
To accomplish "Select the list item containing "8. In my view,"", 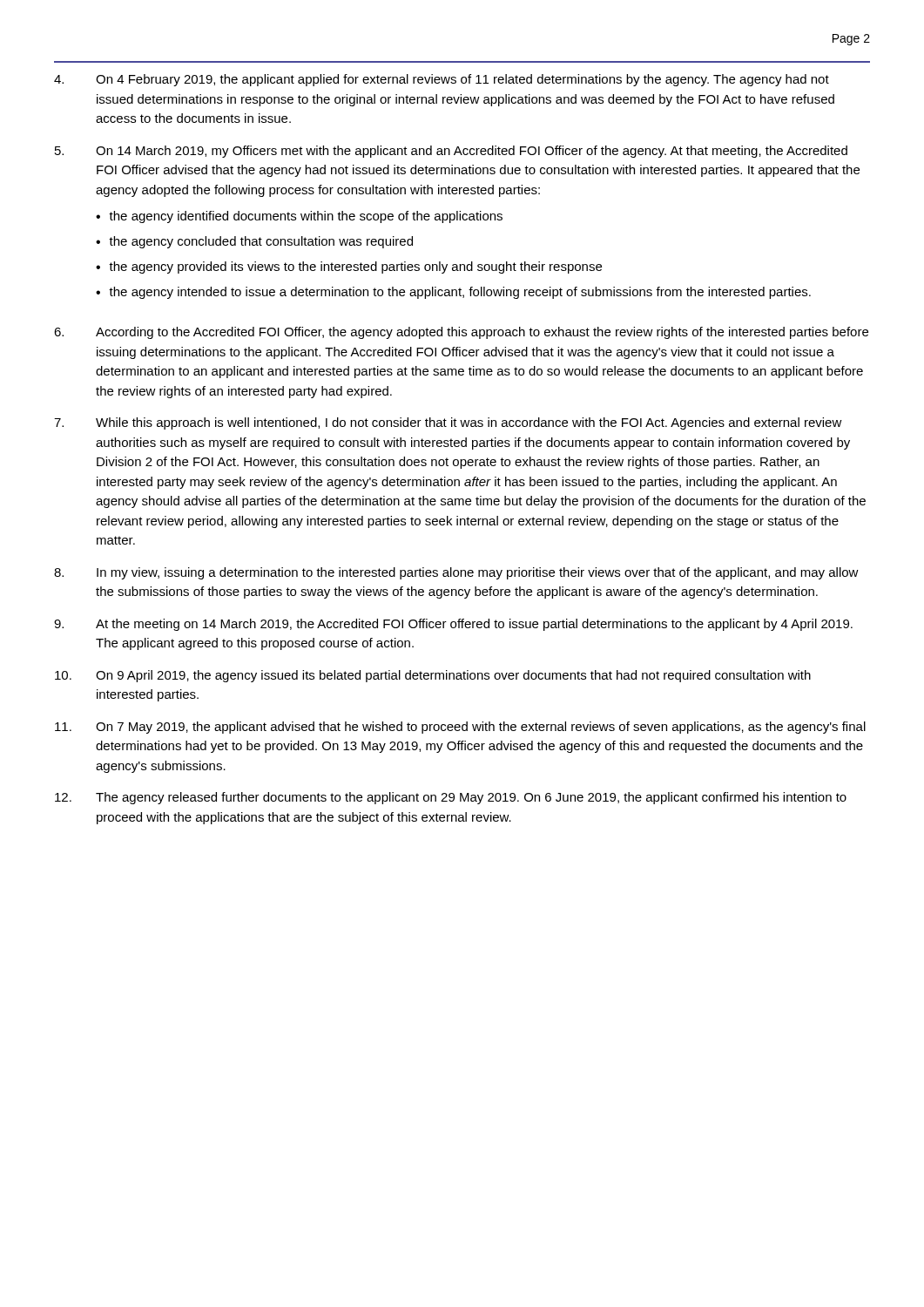I will point(462,582).
